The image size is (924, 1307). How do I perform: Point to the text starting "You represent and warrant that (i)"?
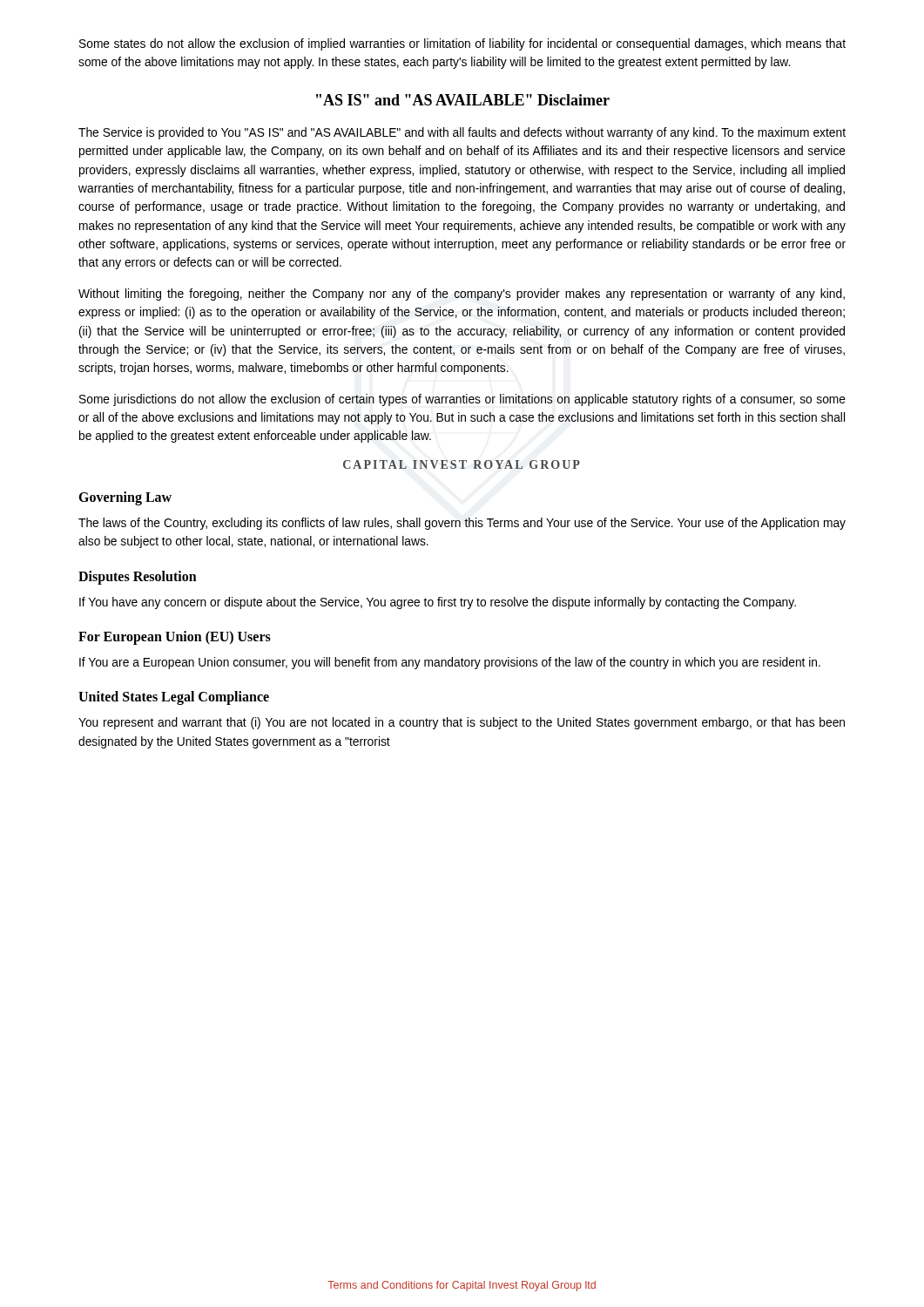pyautogui.click(x=462, y=732)
